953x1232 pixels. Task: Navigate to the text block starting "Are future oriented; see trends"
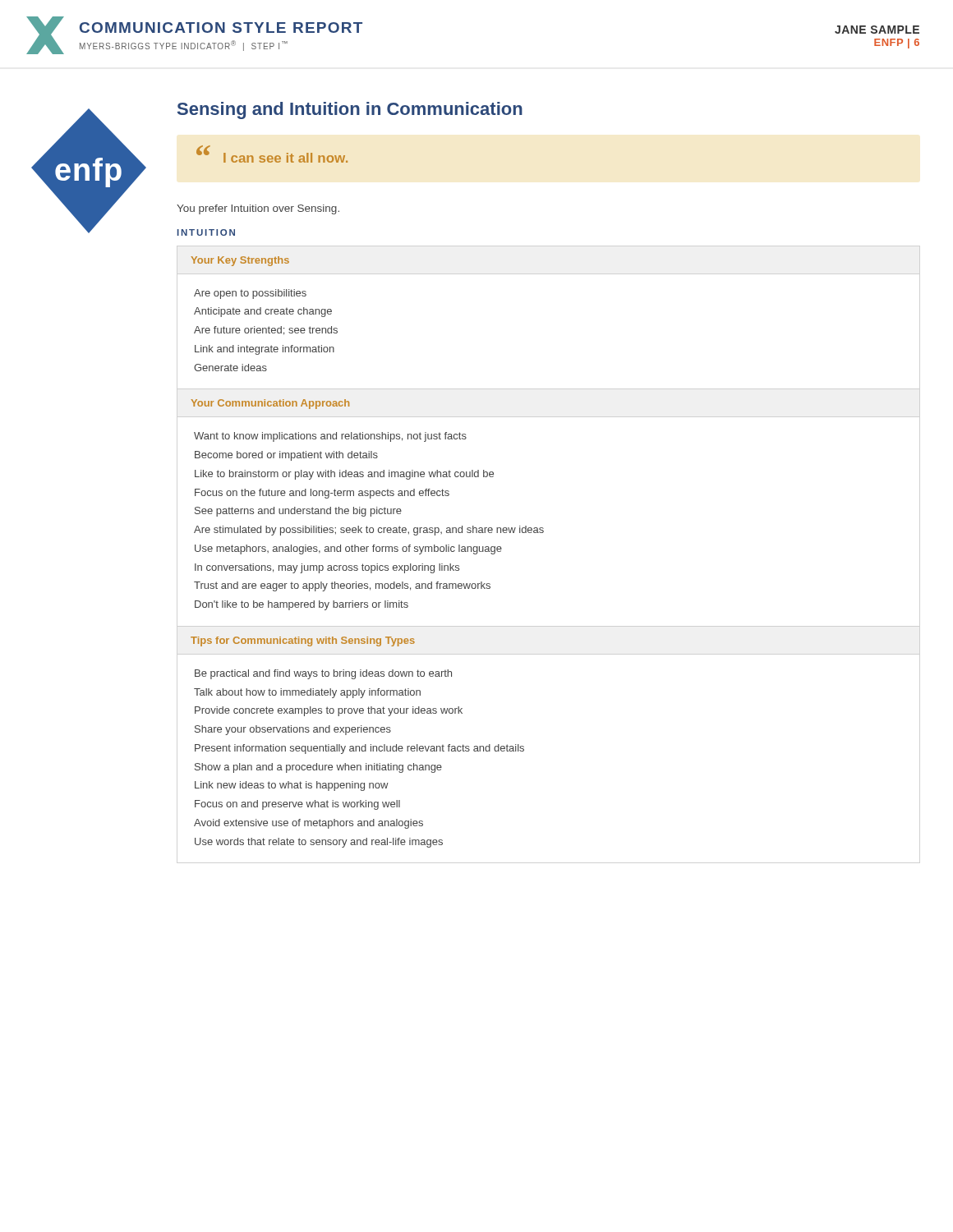[x=266, y=330]
